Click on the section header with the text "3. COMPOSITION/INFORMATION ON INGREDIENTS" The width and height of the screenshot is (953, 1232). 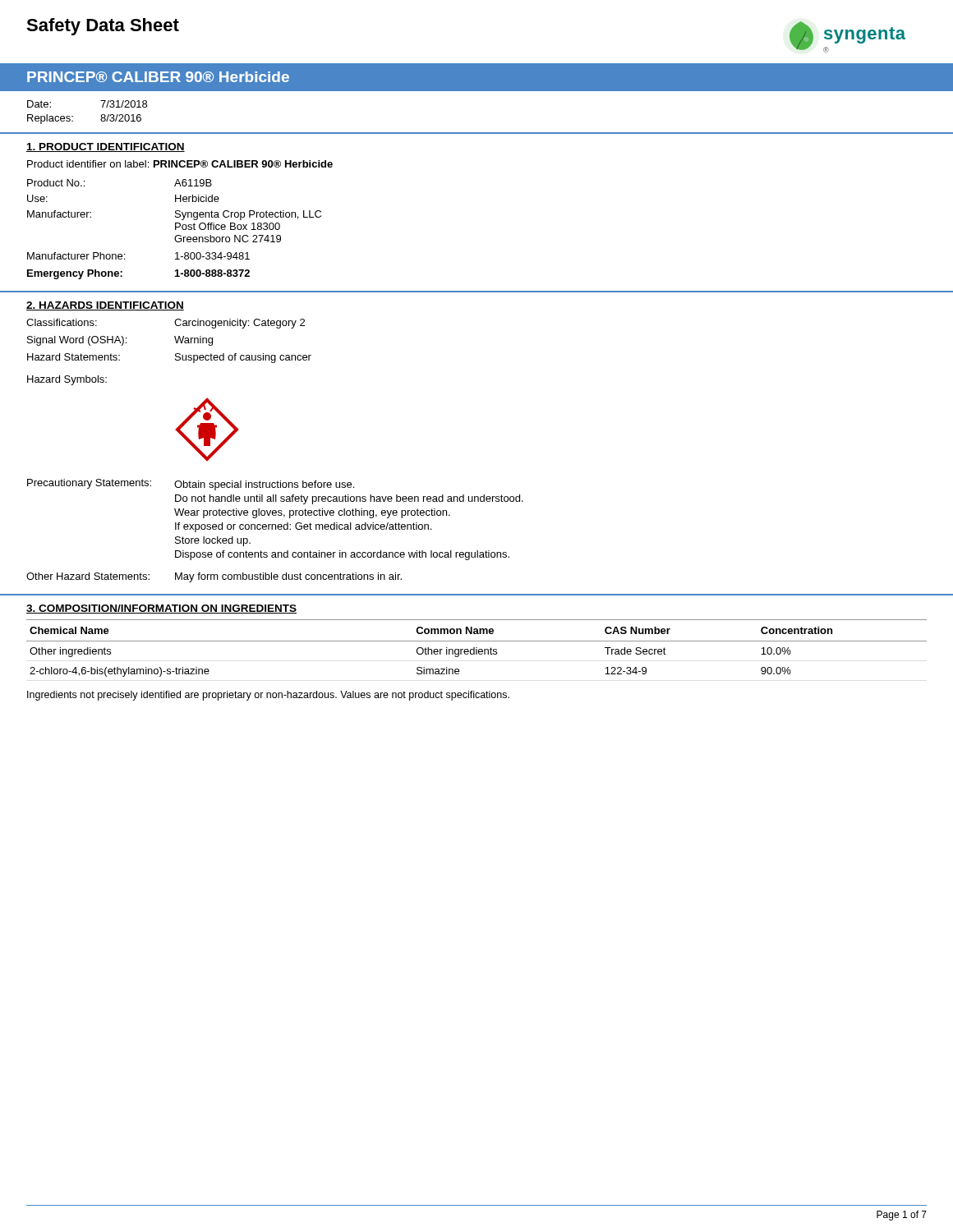(161, 608)
